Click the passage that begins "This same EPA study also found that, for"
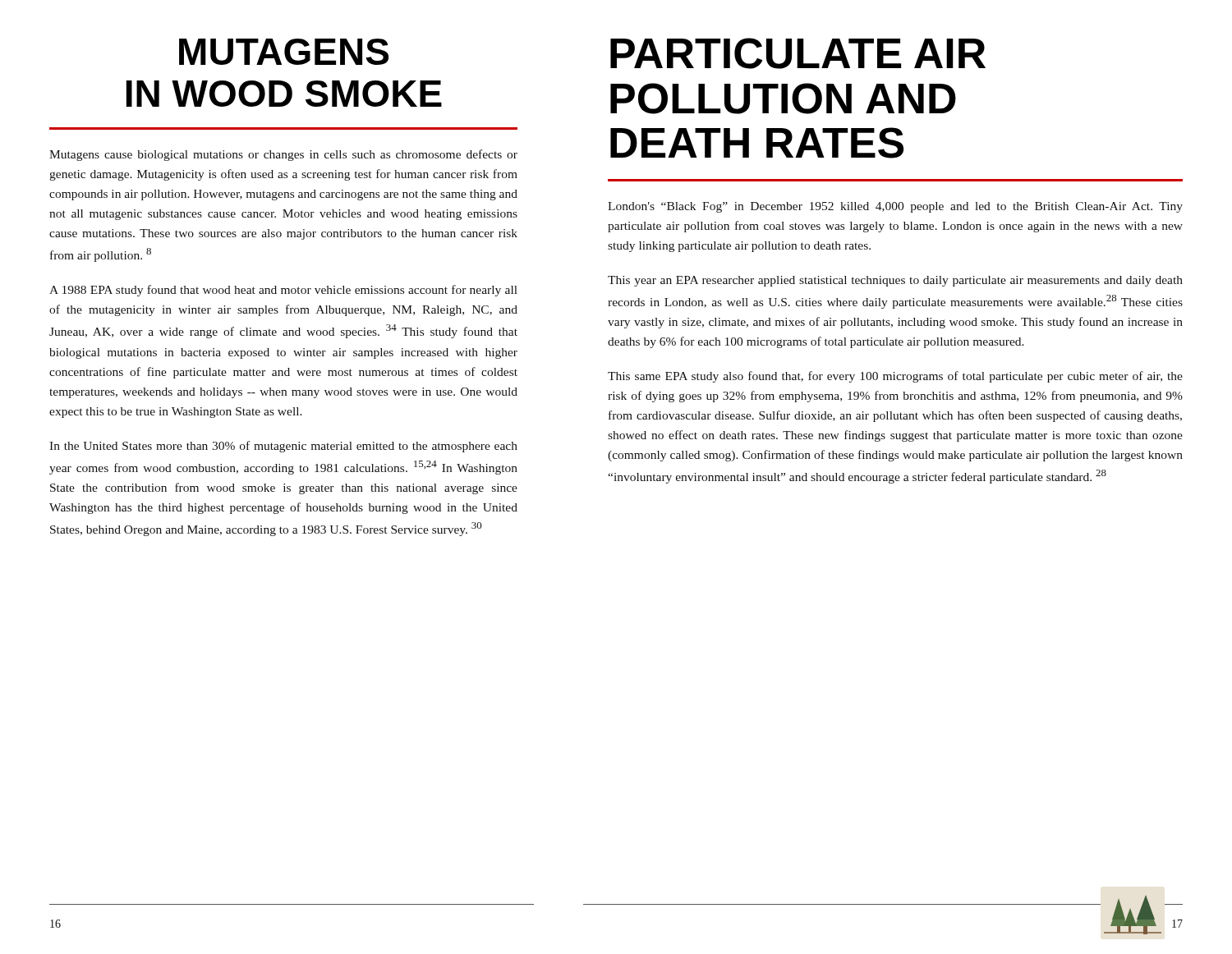Screen dimensions: 954x1232 point(895,426)
